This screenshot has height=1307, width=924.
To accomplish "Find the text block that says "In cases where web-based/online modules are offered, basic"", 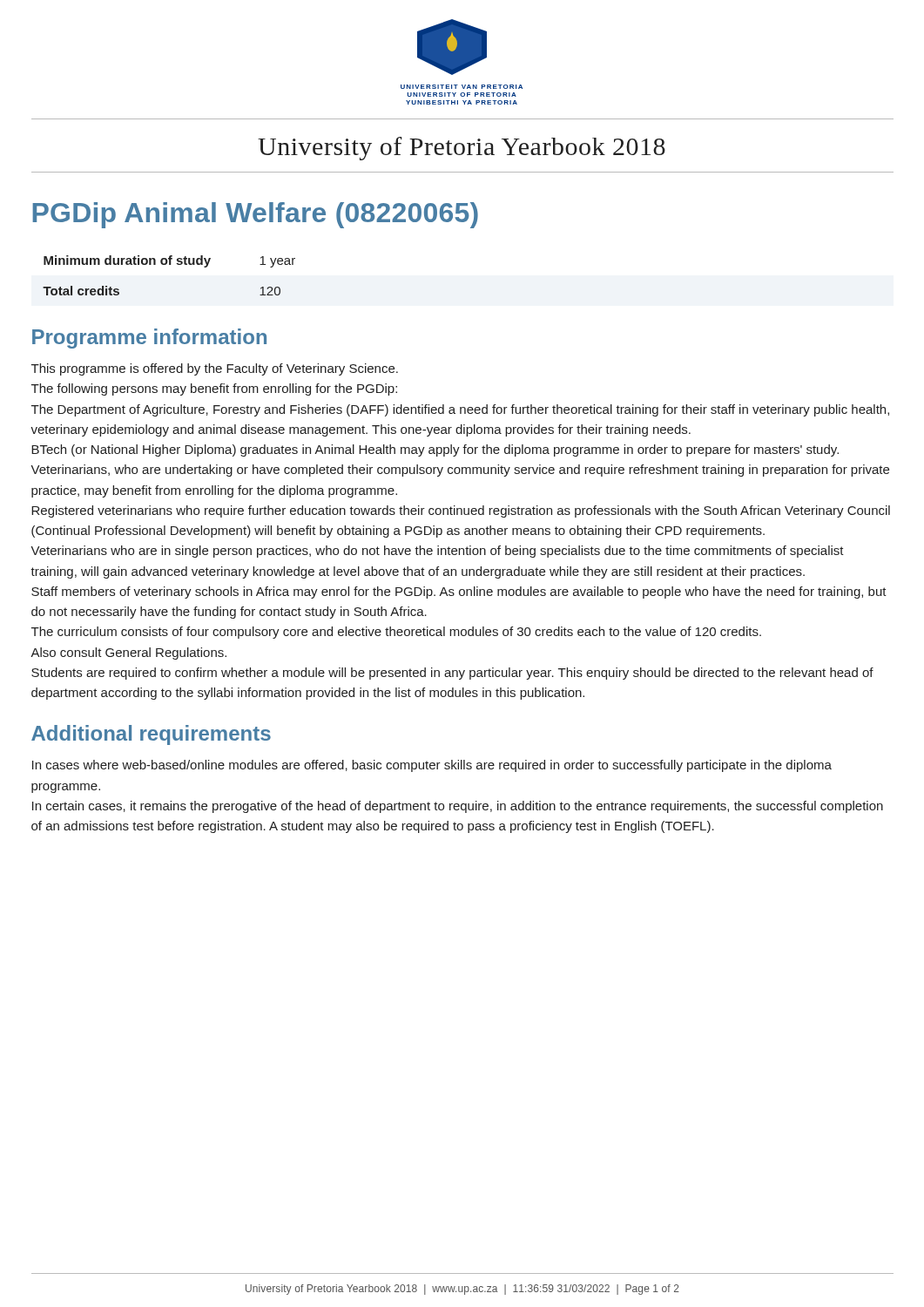I will (457, 795).
